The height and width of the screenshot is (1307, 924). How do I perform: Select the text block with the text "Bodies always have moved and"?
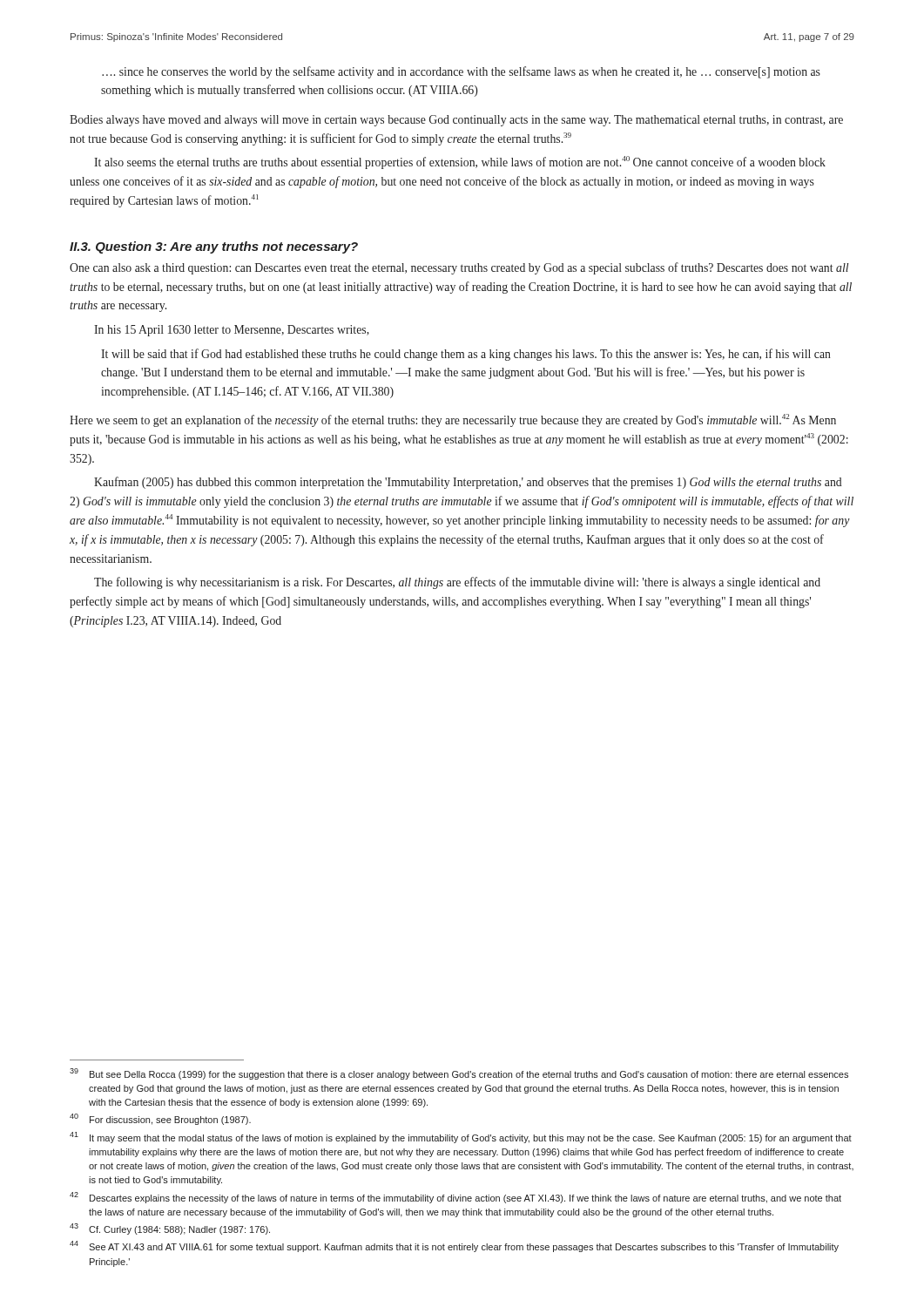point(457,129)
